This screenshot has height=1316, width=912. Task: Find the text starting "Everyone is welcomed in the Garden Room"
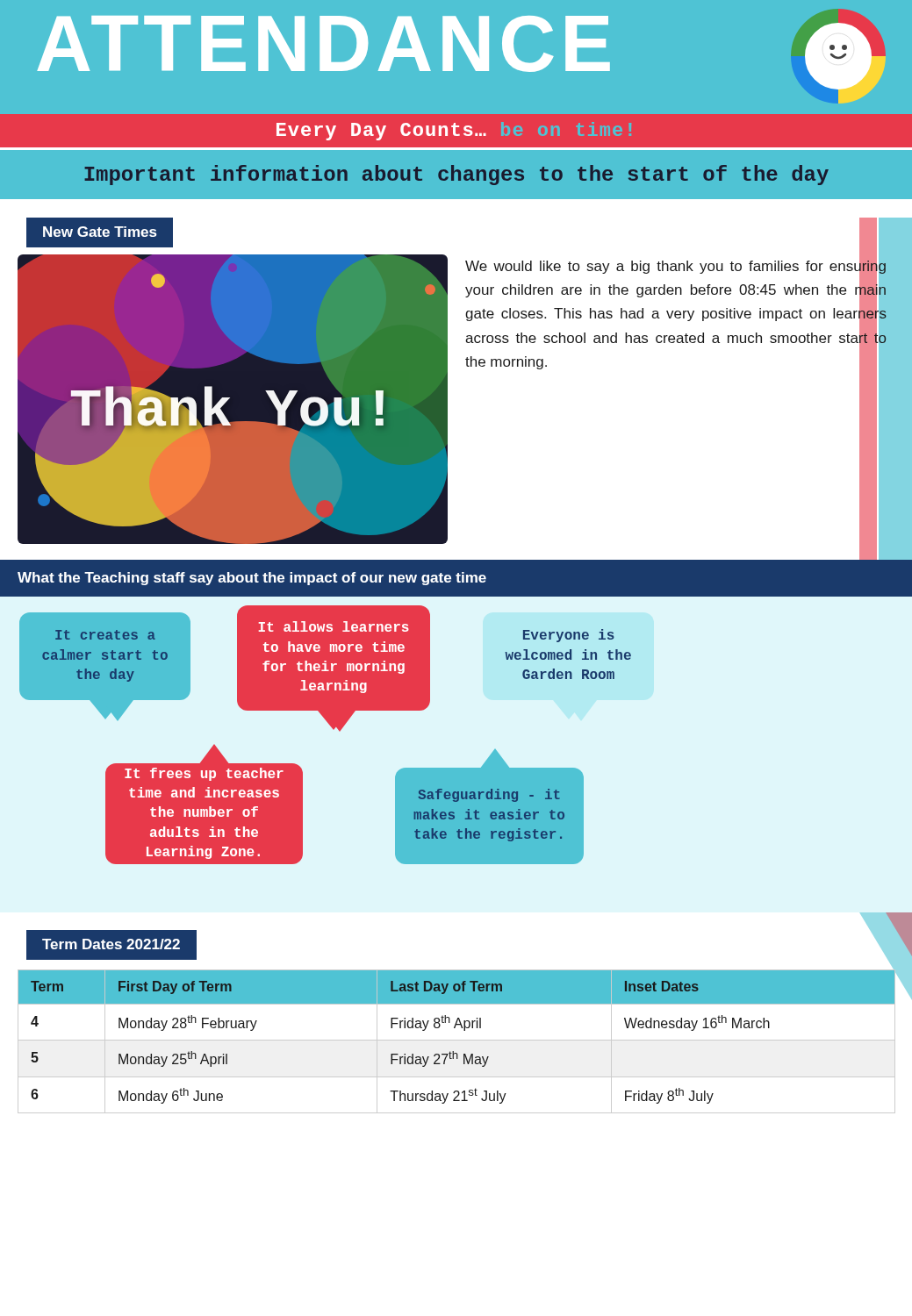pyautogui.click(x=568, y=656)
